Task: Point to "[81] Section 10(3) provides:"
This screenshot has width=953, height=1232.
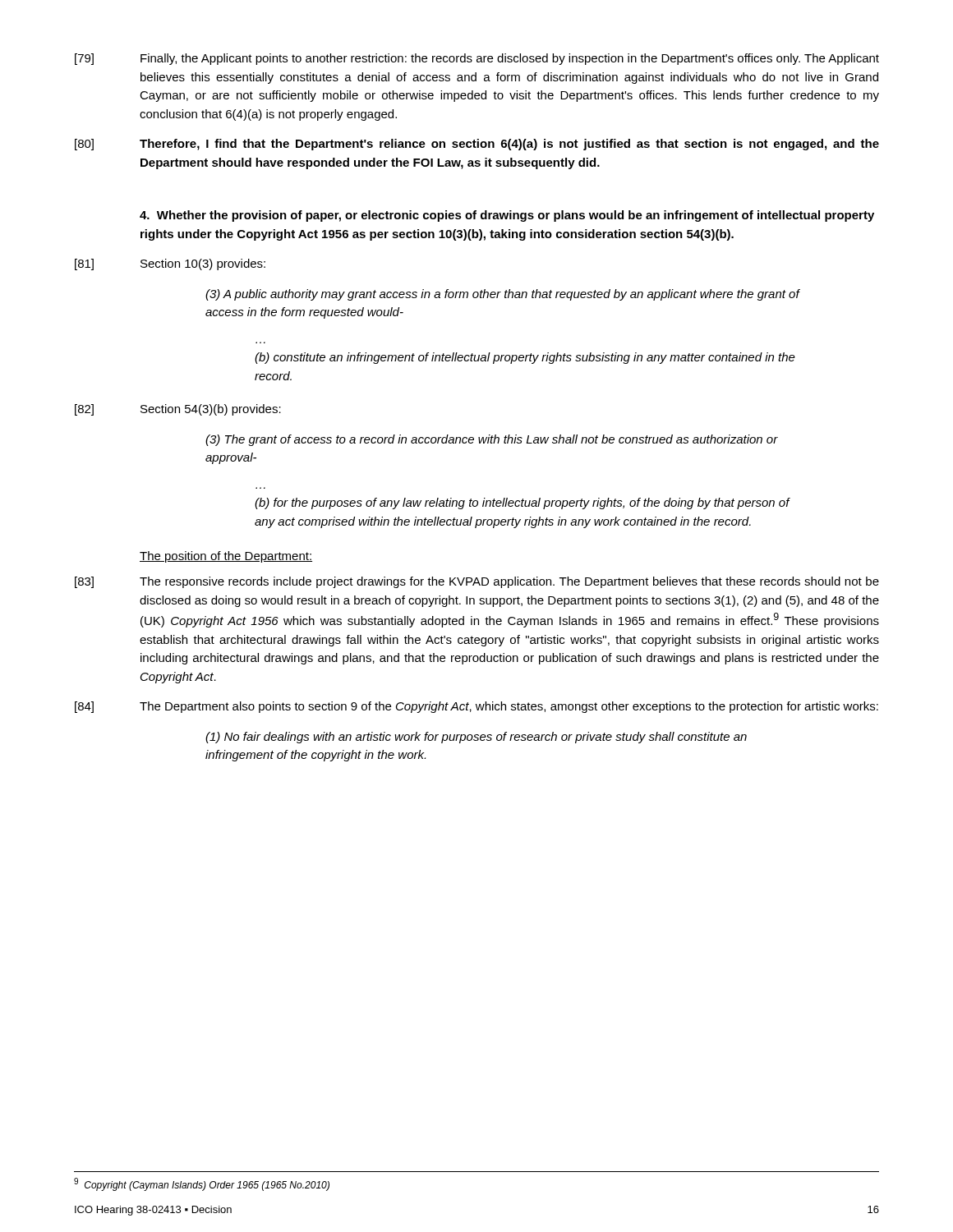Action: [170, 264]
